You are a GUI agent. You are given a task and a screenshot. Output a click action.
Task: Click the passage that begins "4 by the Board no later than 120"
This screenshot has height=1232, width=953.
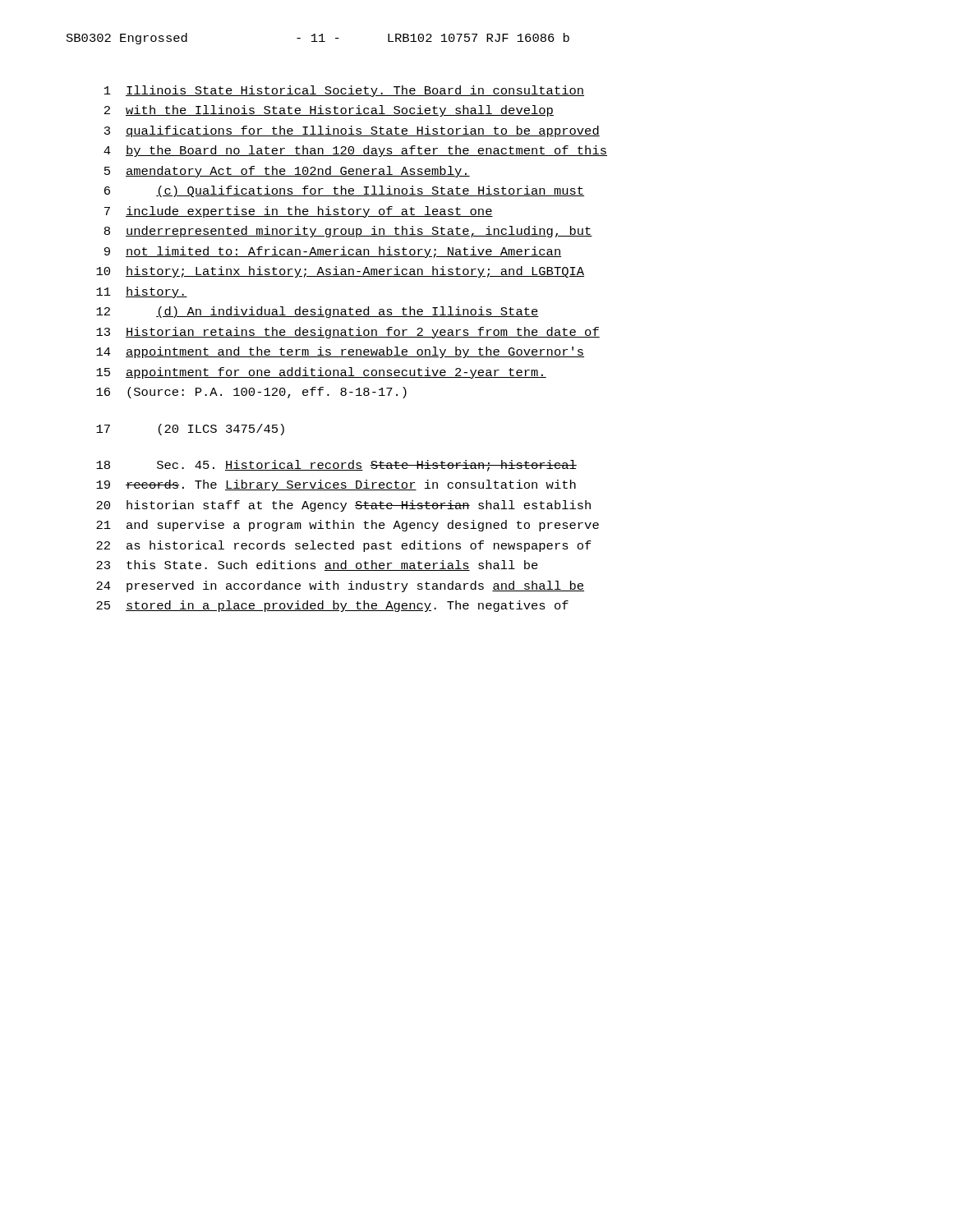point(476,152)
